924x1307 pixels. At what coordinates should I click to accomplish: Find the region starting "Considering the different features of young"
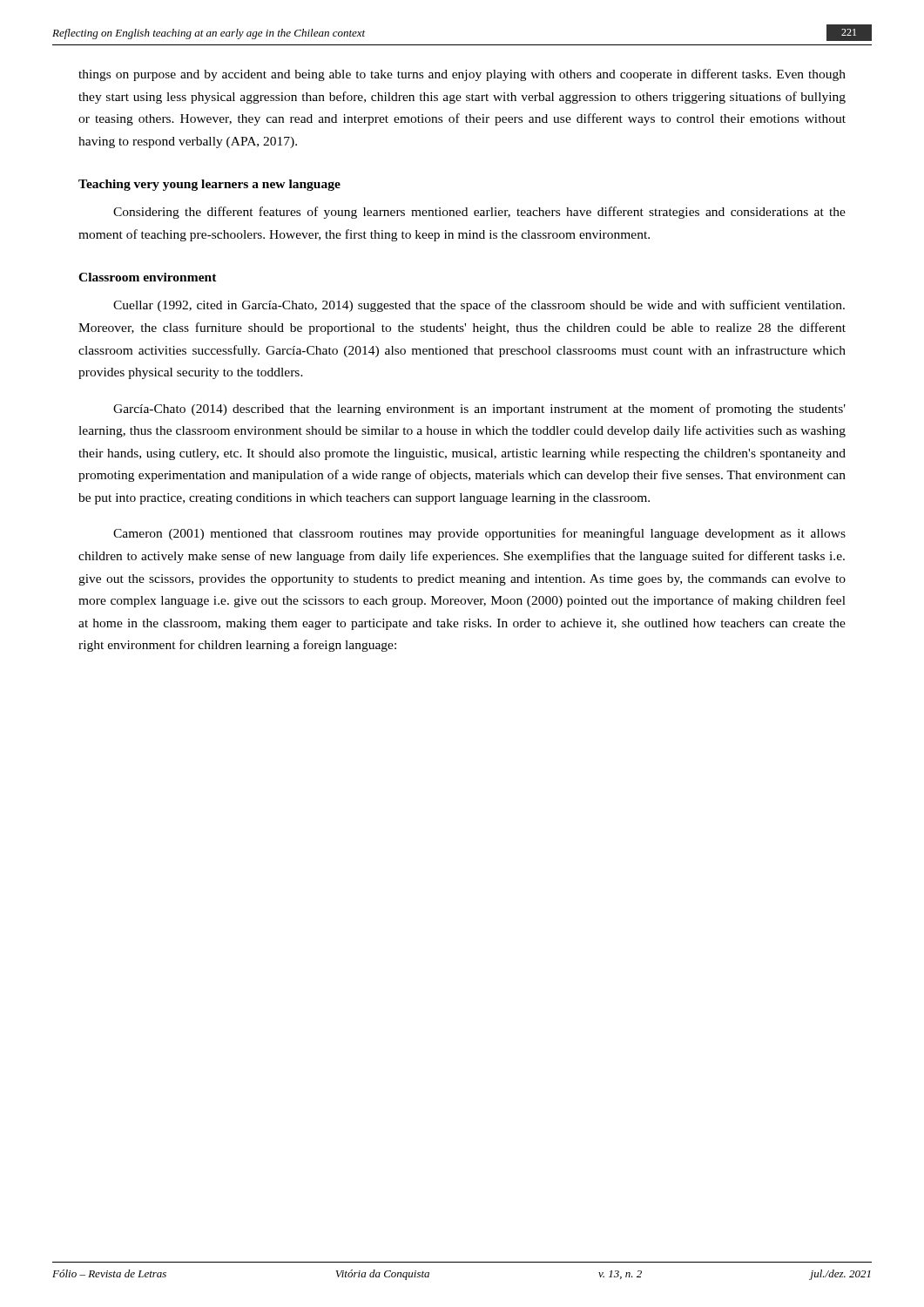coord(462,223)
